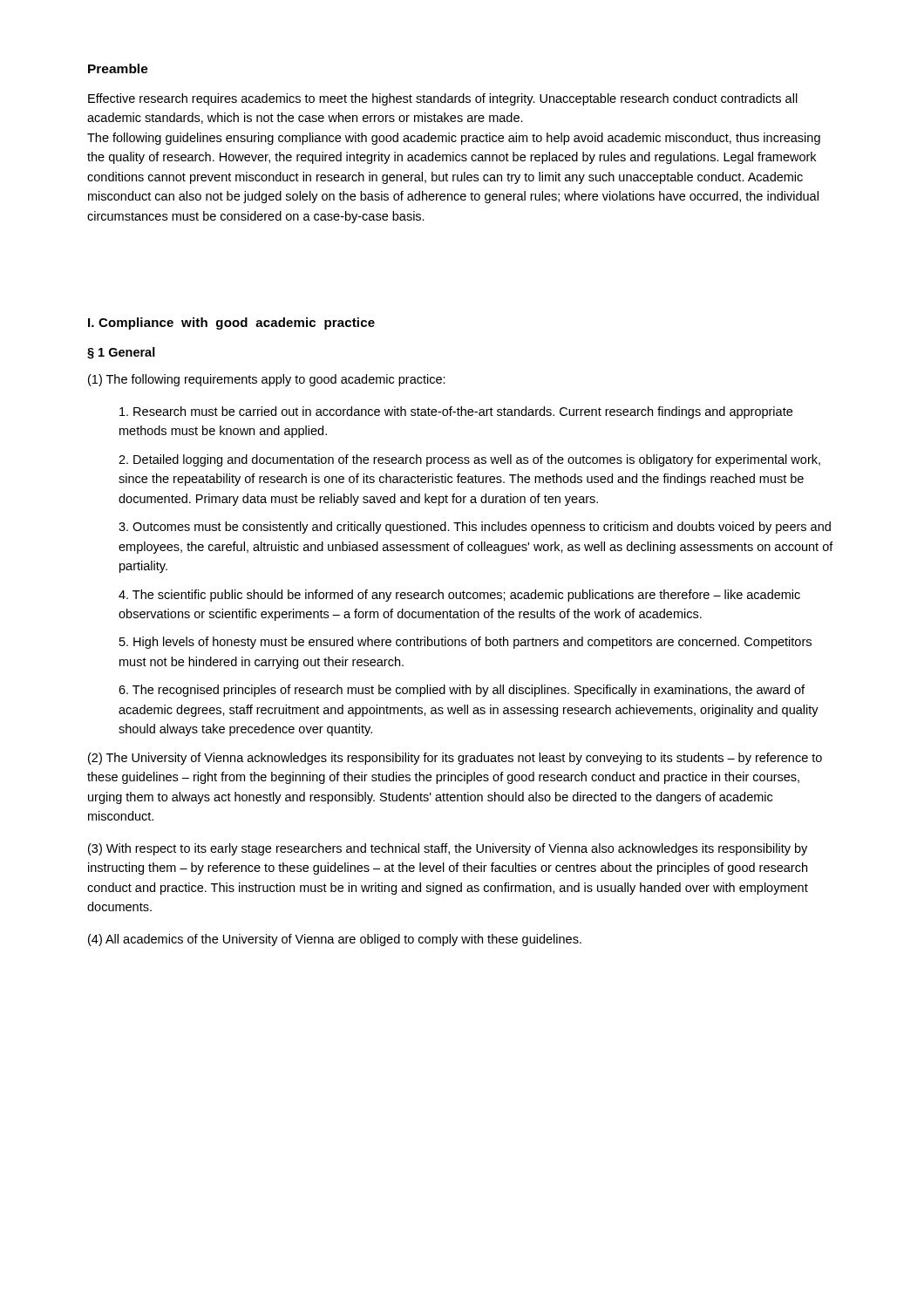Click on the text block containing "(2) The University of Vienna acknowledges its responsibility"
Viewport: 924px width, 1308px height.
pyautogui.click(x=455, y=787)
